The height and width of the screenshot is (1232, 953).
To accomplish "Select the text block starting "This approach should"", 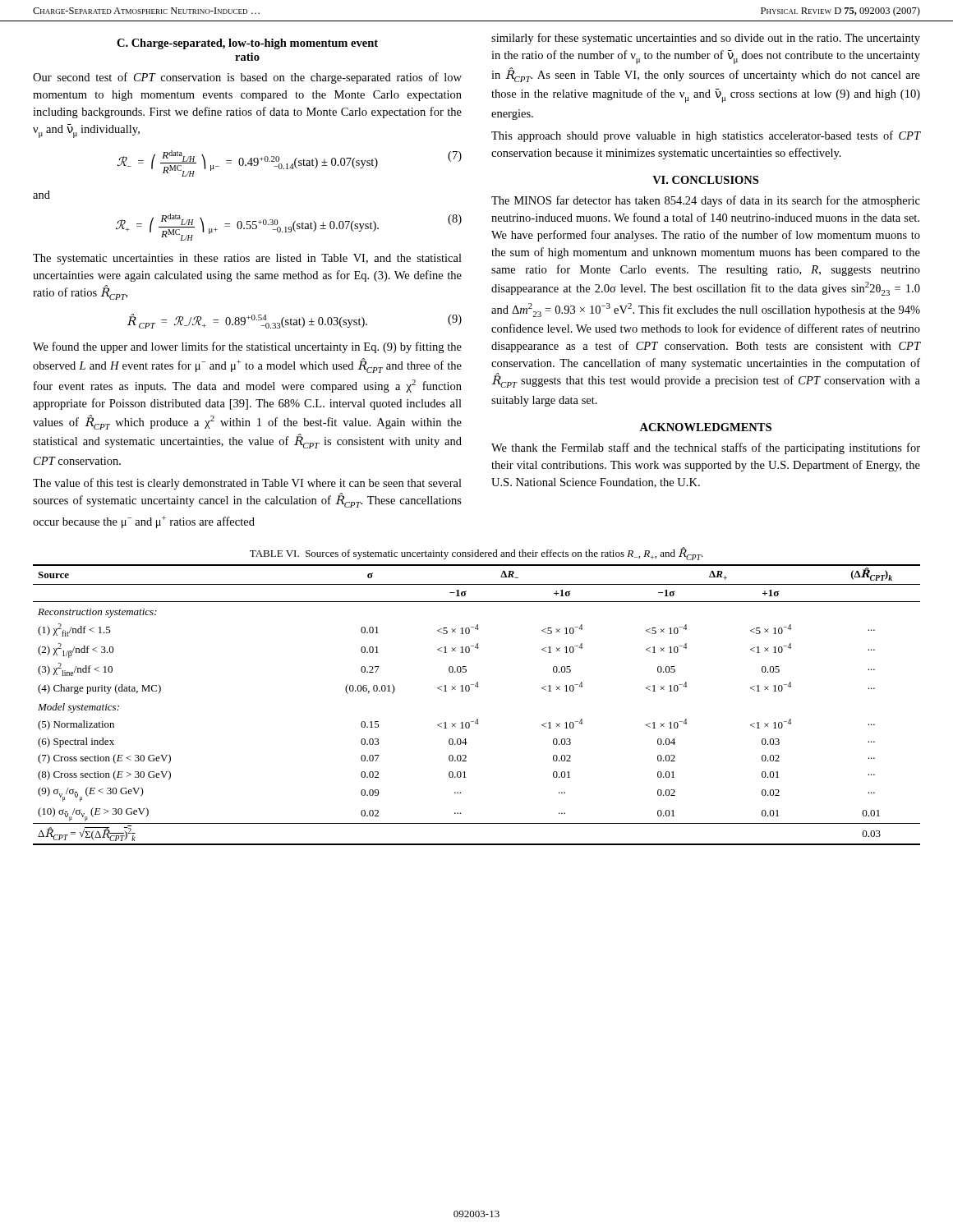I will tap(706, 144).
